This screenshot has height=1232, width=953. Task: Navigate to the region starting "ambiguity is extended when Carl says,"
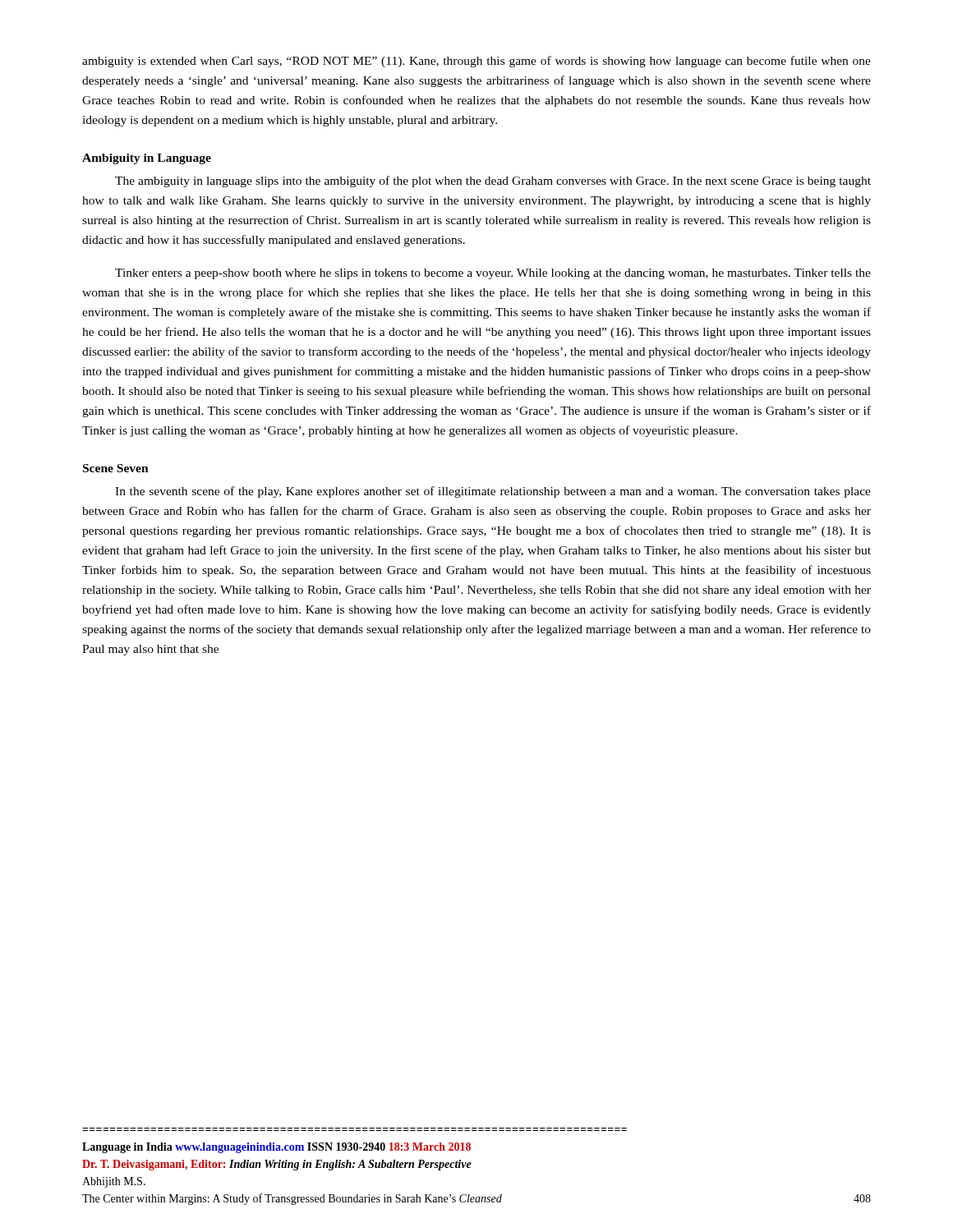tap(476, 90)
